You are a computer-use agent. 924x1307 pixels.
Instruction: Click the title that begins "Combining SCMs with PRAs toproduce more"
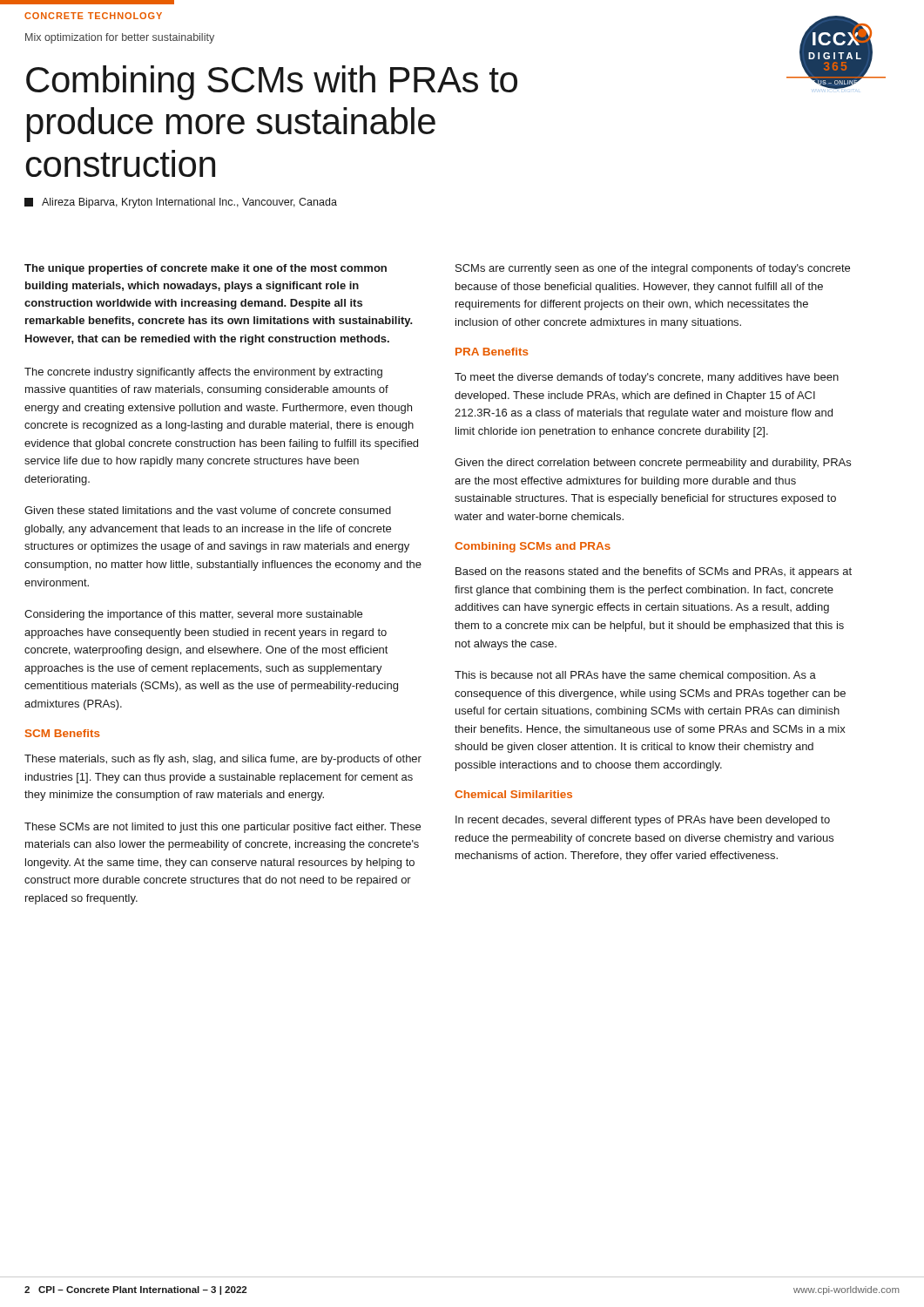click(272, 122)
